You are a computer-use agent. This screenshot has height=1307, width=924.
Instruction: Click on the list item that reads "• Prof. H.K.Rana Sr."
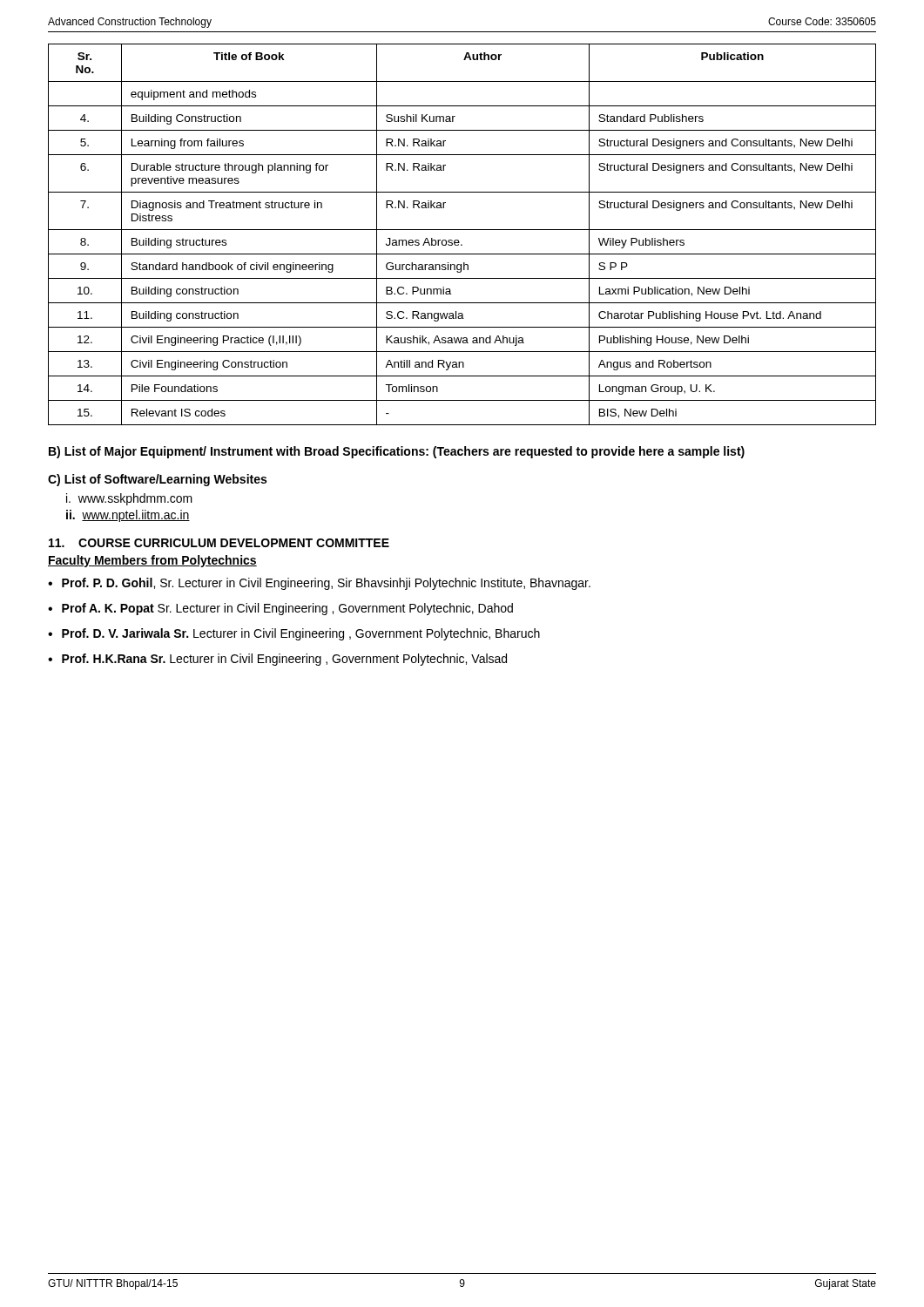coord(462,659)
